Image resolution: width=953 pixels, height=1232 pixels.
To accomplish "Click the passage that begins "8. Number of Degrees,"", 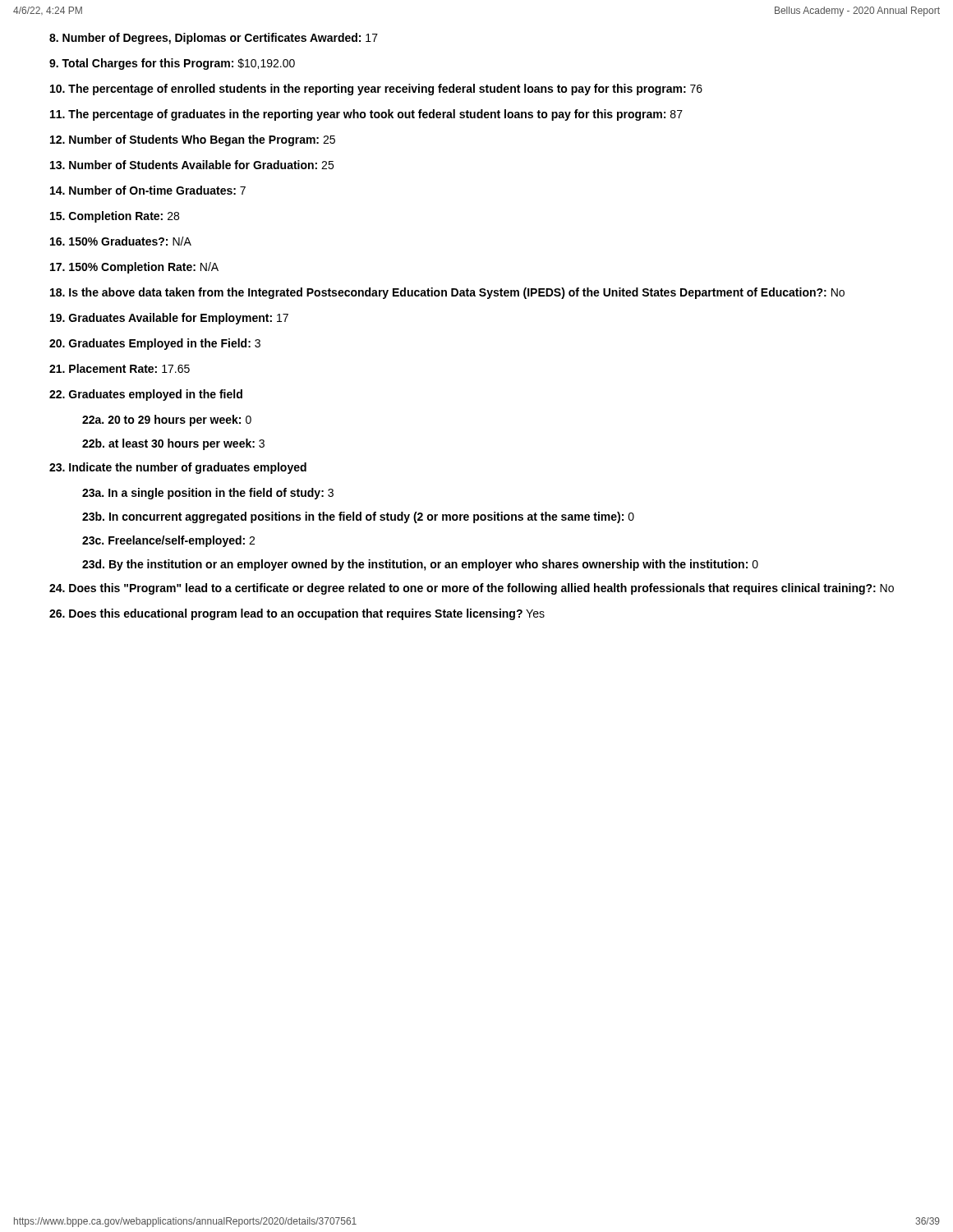I will tap(214, 38).
